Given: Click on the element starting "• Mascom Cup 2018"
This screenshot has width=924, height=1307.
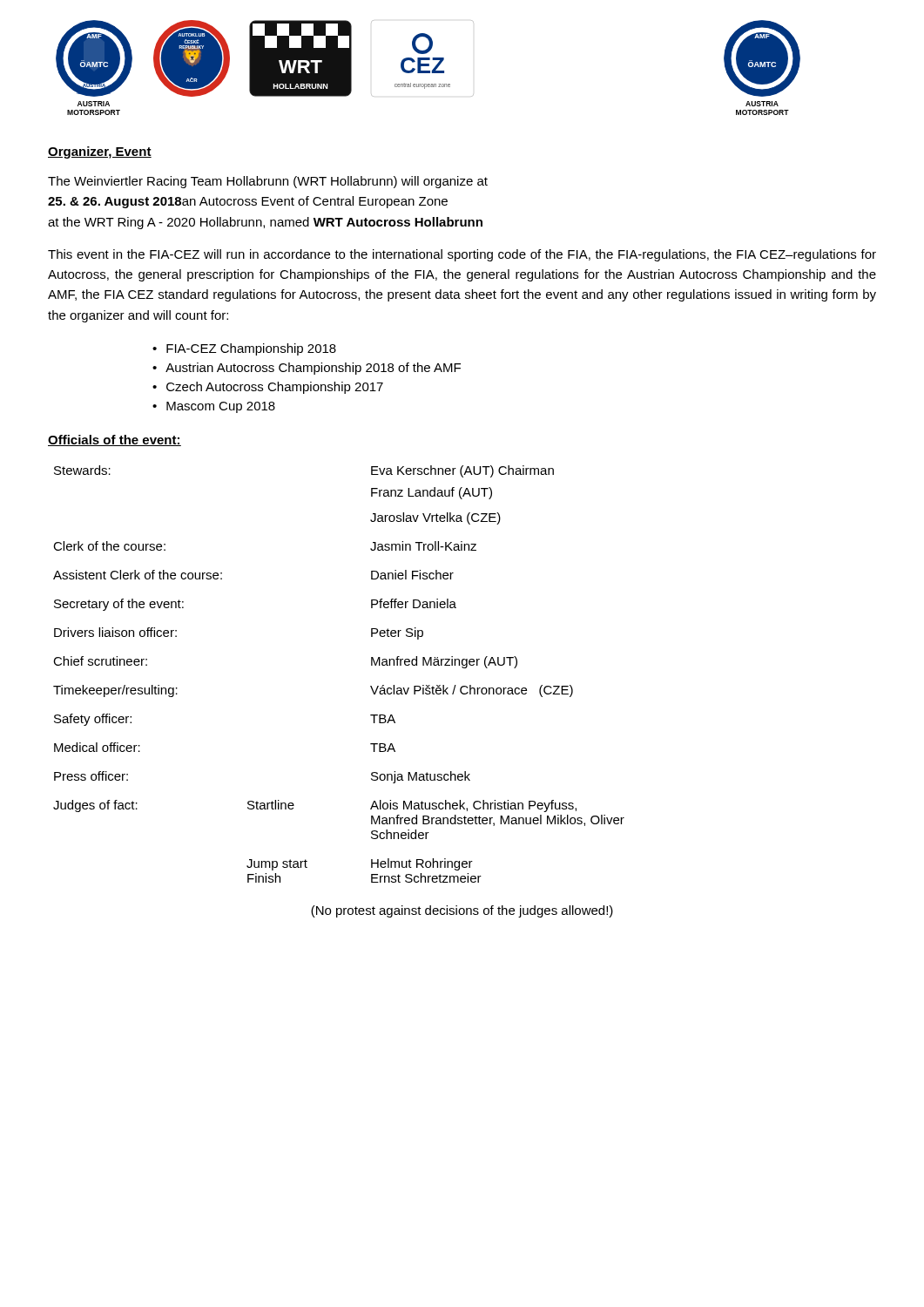Looking at the screenshot, I should point(214,405).
